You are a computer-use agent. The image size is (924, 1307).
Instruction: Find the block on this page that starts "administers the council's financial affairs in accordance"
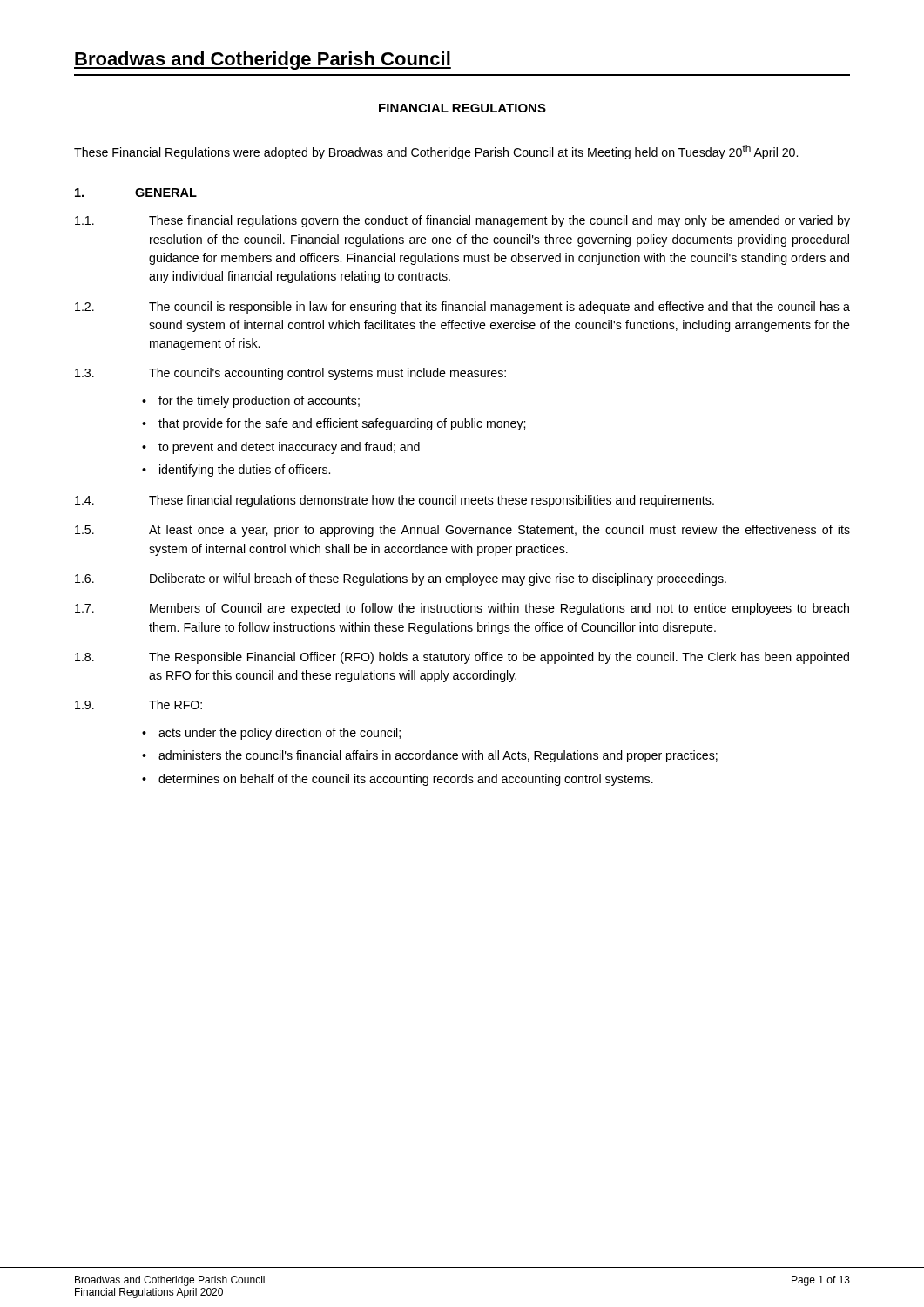438,756
